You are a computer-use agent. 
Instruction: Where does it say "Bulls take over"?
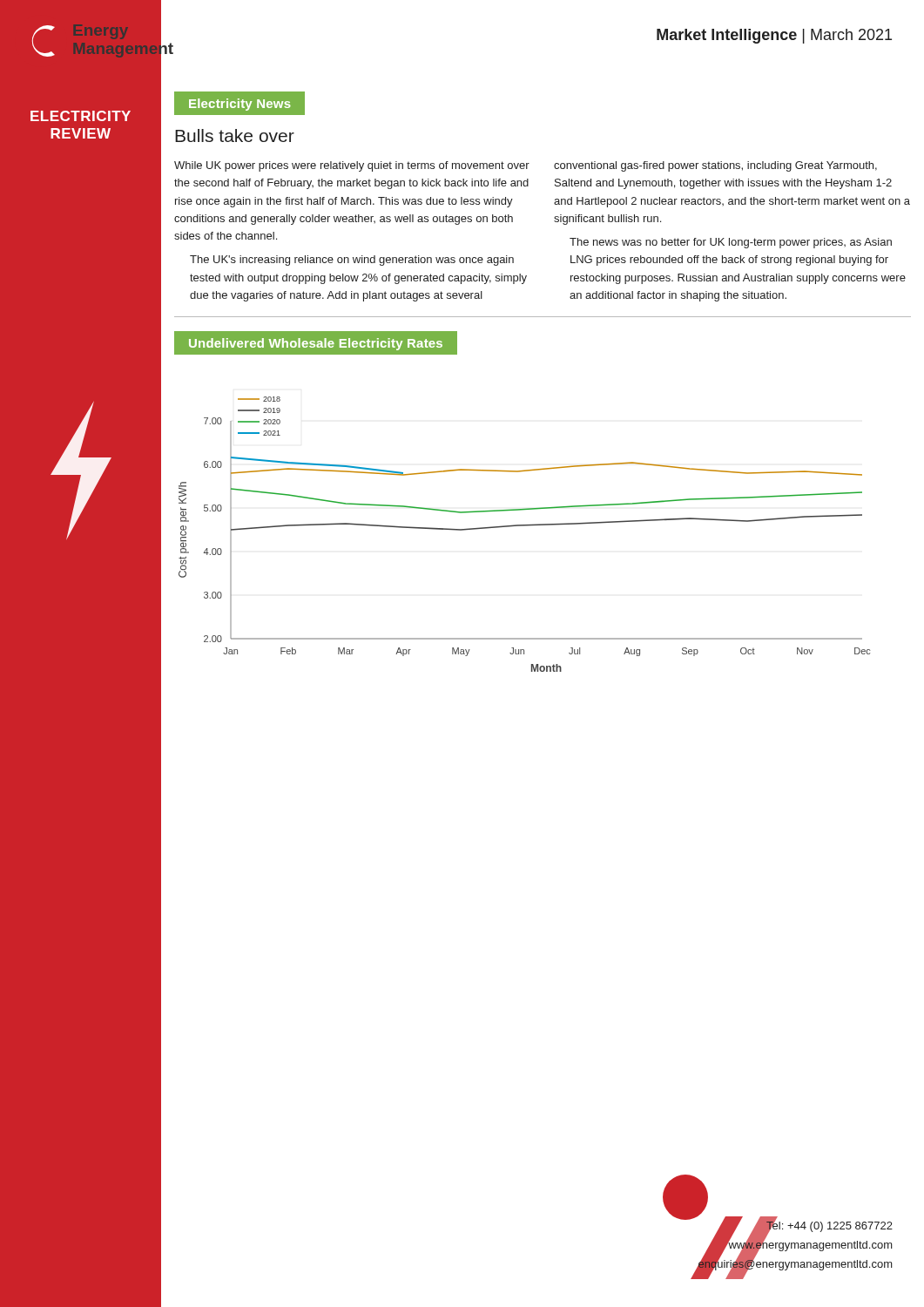(x=234, y=135)
